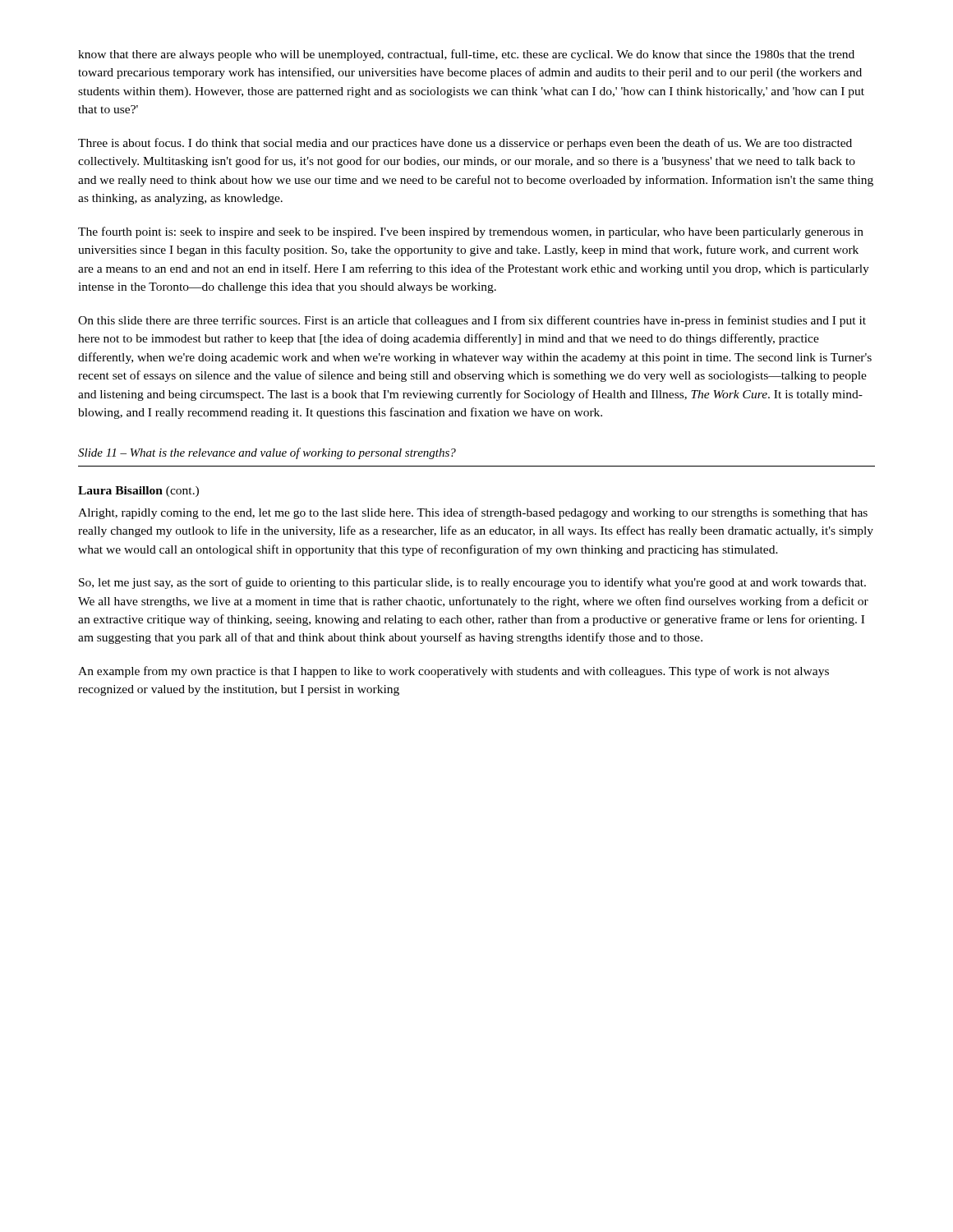Screen dimensions: 1232x953
Task: Click the passage that begins "The fourth point is: seek to inspire"
Action: point(474,259)
